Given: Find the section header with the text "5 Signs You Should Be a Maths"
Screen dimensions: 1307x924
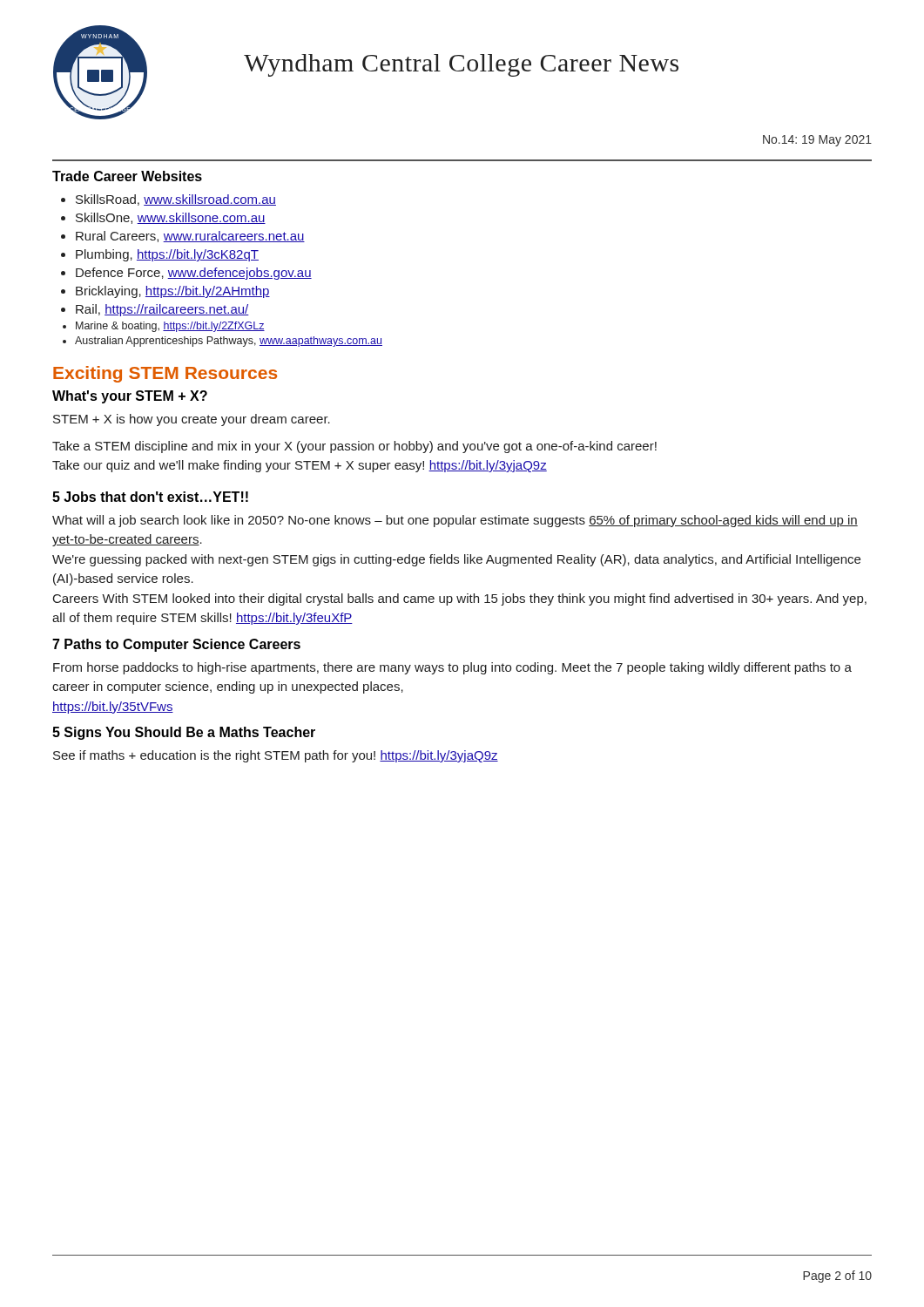Looking at the screenshot, I should 184,732.
